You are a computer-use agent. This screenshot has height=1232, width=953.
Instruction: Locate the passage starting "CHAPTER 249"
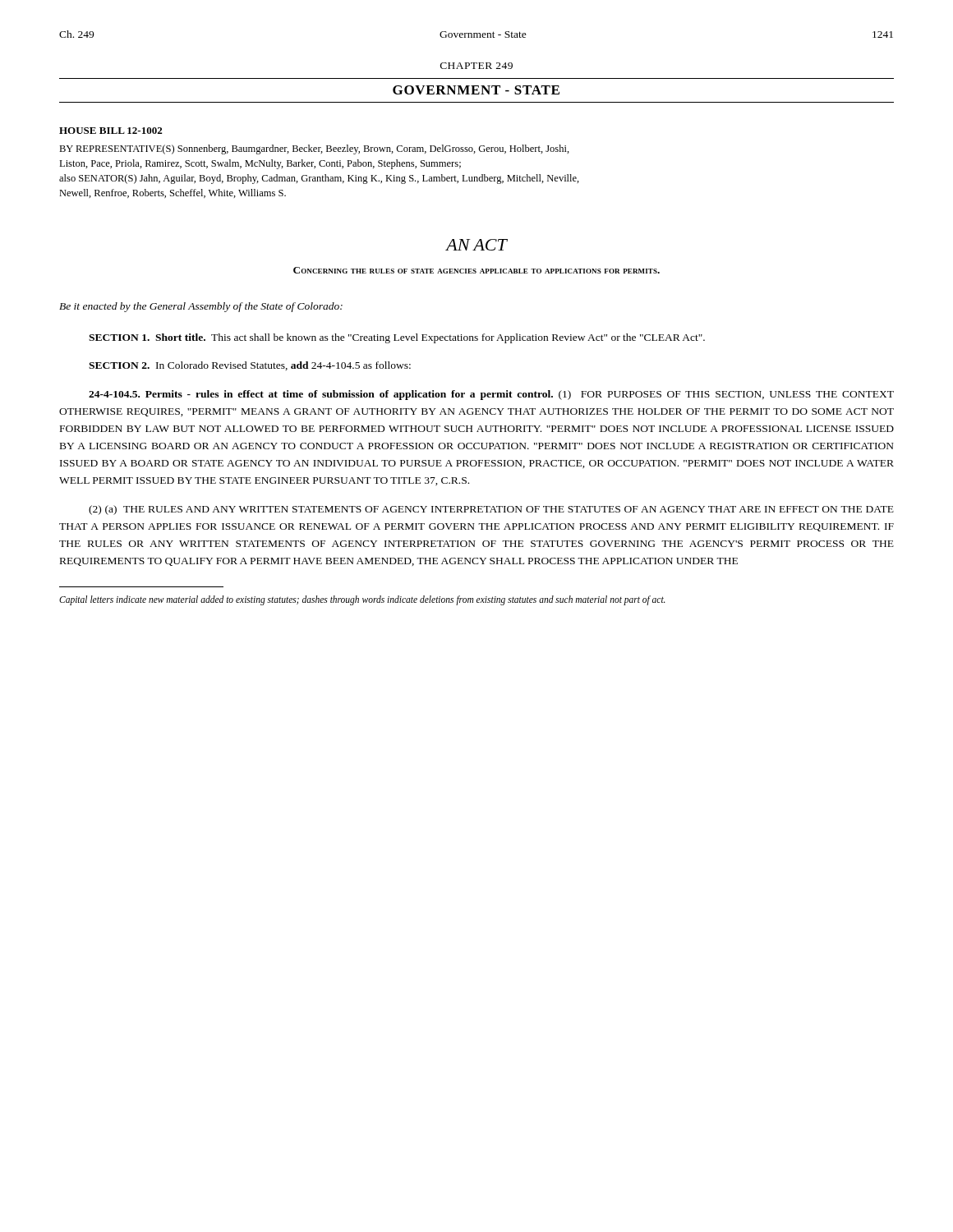point(476,65)
